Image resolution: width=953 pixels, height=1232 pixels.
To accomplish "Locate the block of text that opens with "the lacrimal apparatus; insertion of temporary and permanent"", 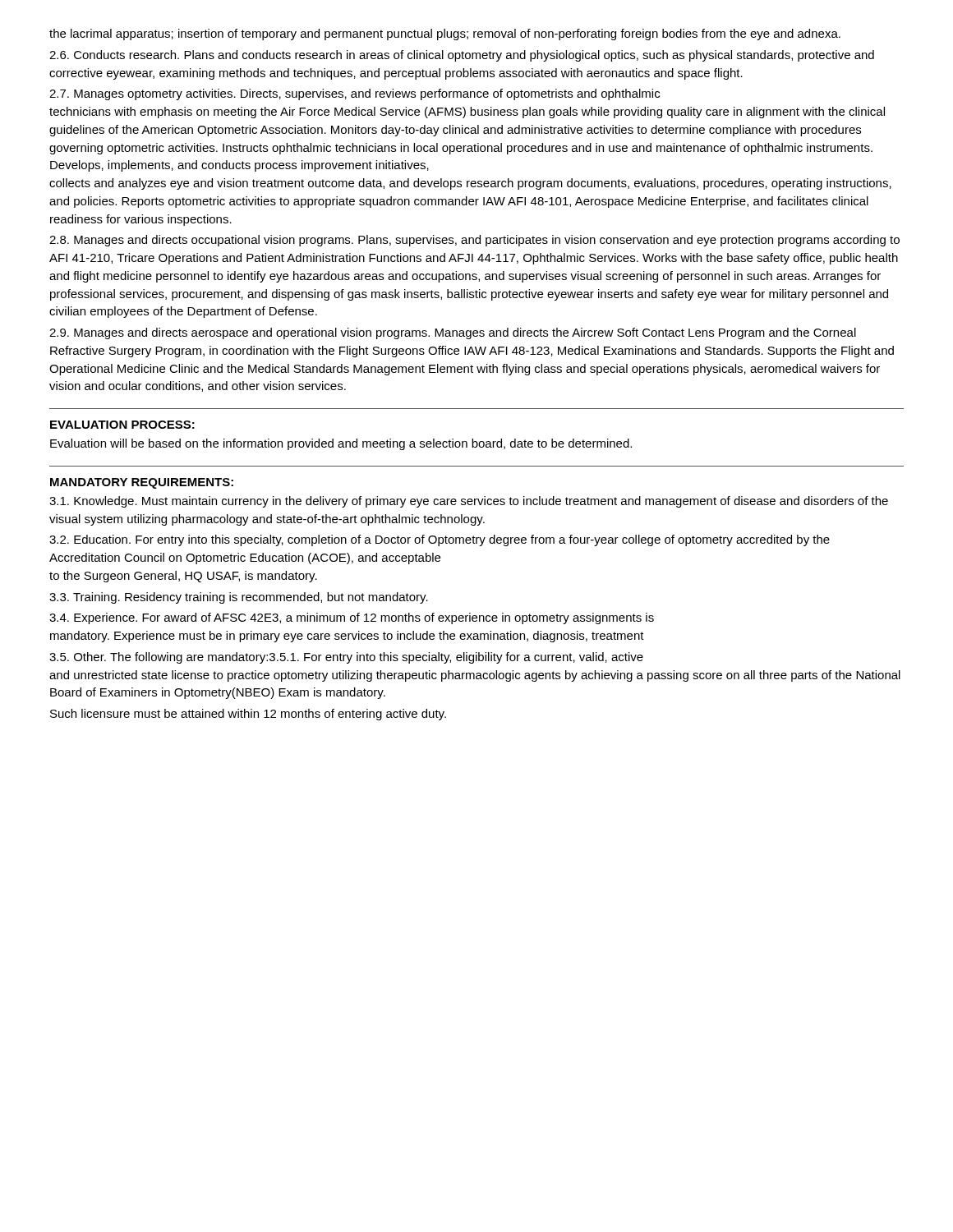I will [x=445, y=33].
